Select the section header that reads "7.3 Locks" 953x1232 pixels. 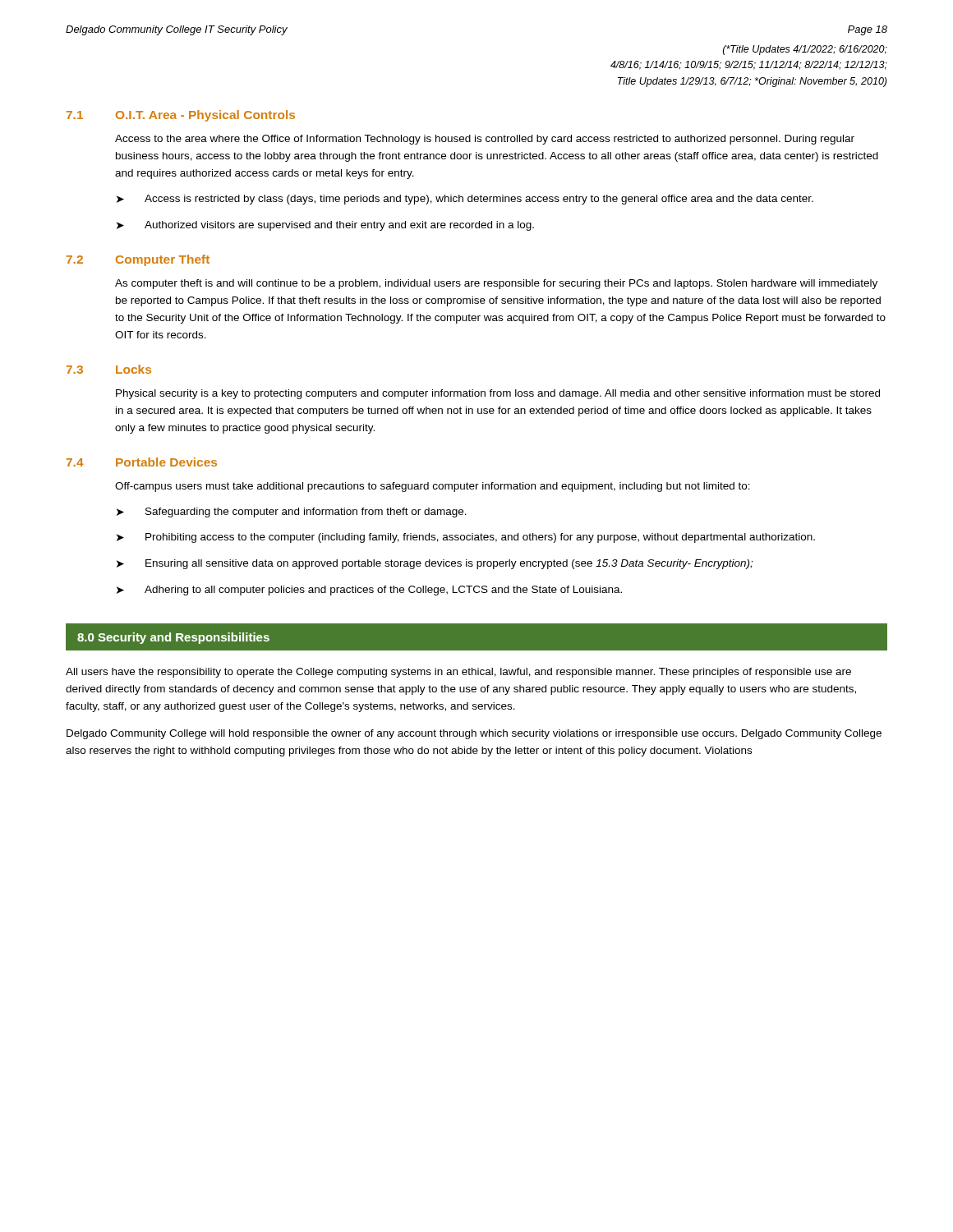[x=109, y=370]
